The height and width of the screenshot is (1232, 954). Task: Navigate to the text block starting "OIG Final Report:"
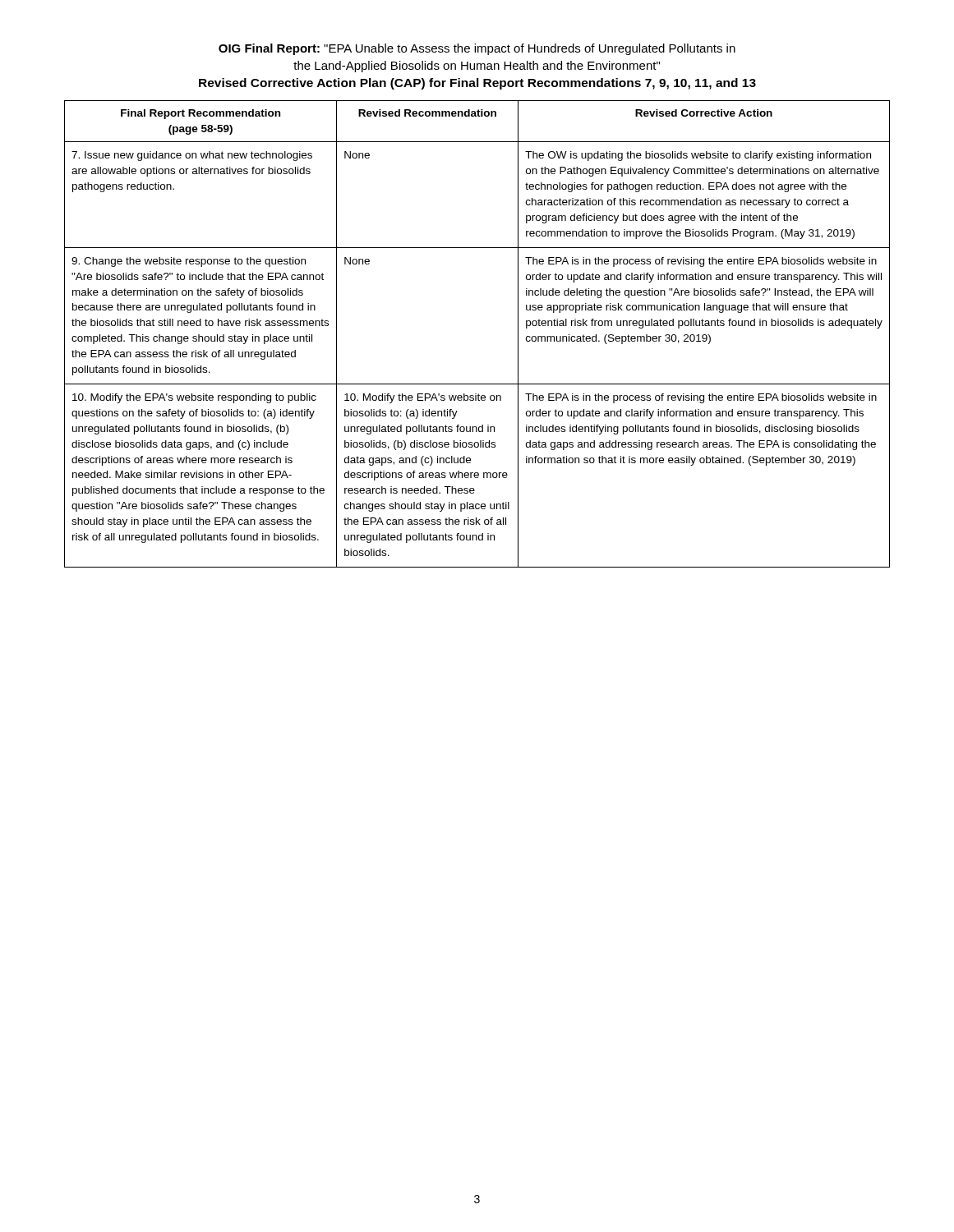(477, 66)
